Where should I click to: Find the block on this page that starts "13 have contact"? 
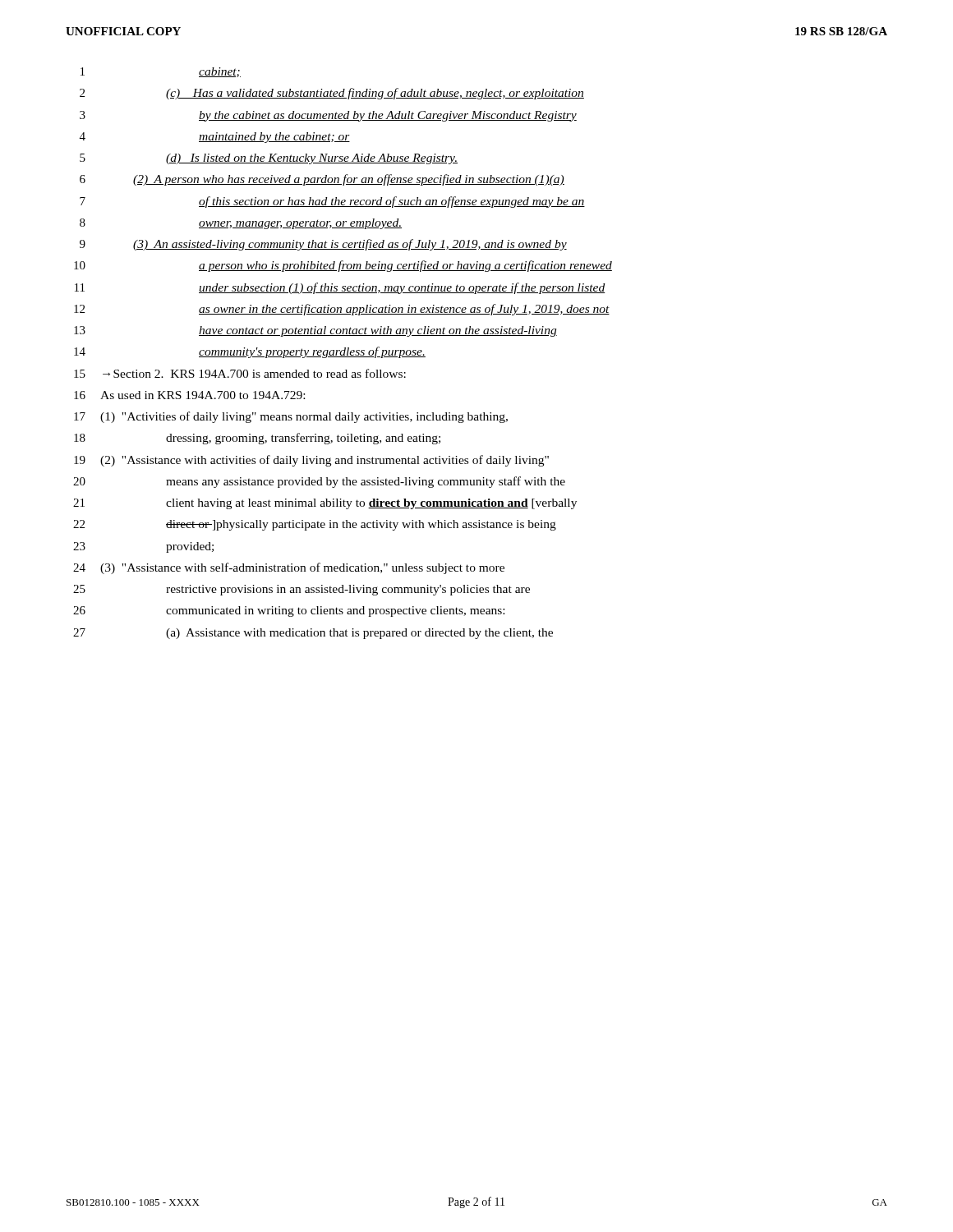pos(476,330)
